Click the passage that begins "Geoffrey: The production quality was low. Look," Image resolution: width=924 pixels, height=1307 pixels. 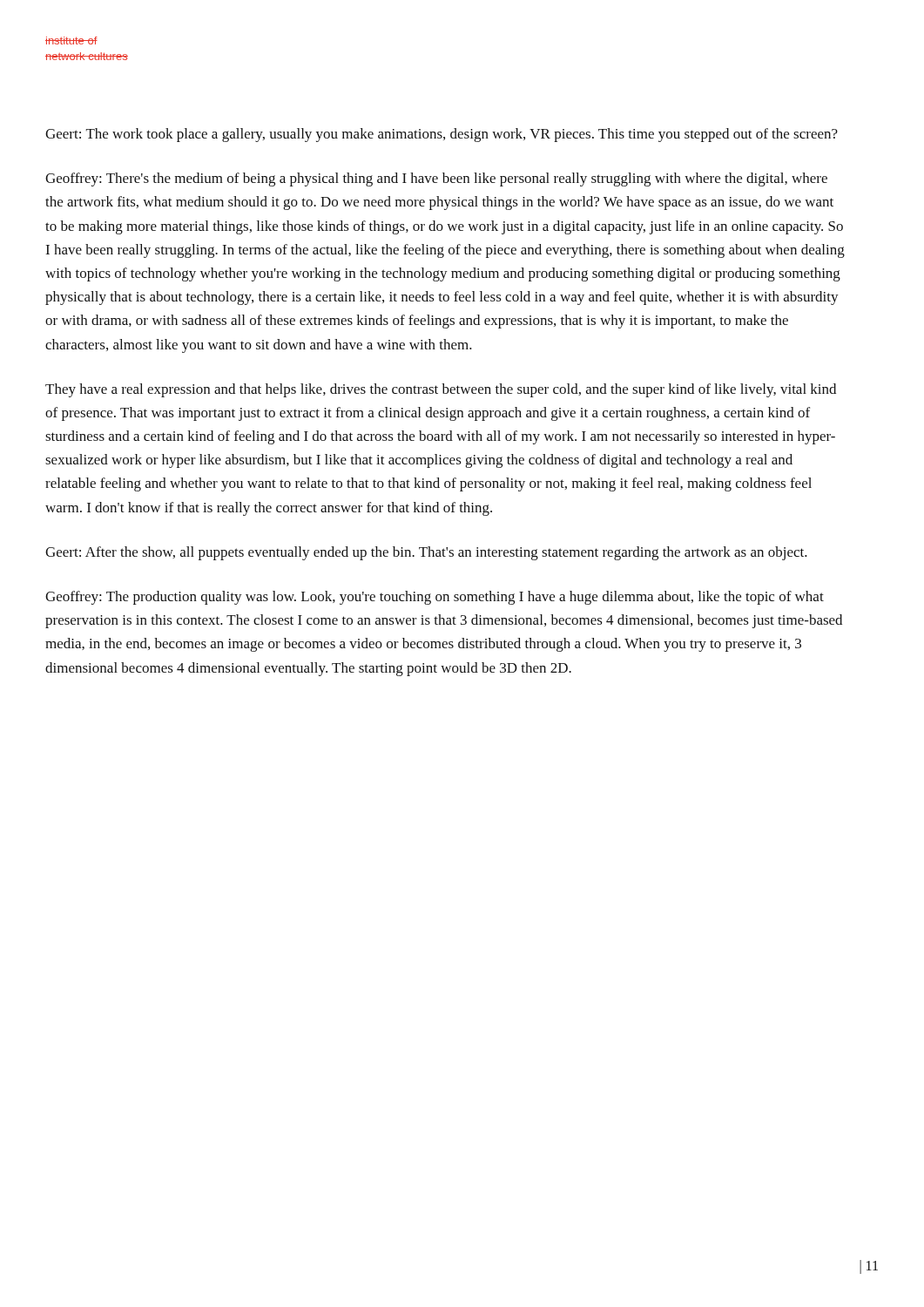coord(444,632)
